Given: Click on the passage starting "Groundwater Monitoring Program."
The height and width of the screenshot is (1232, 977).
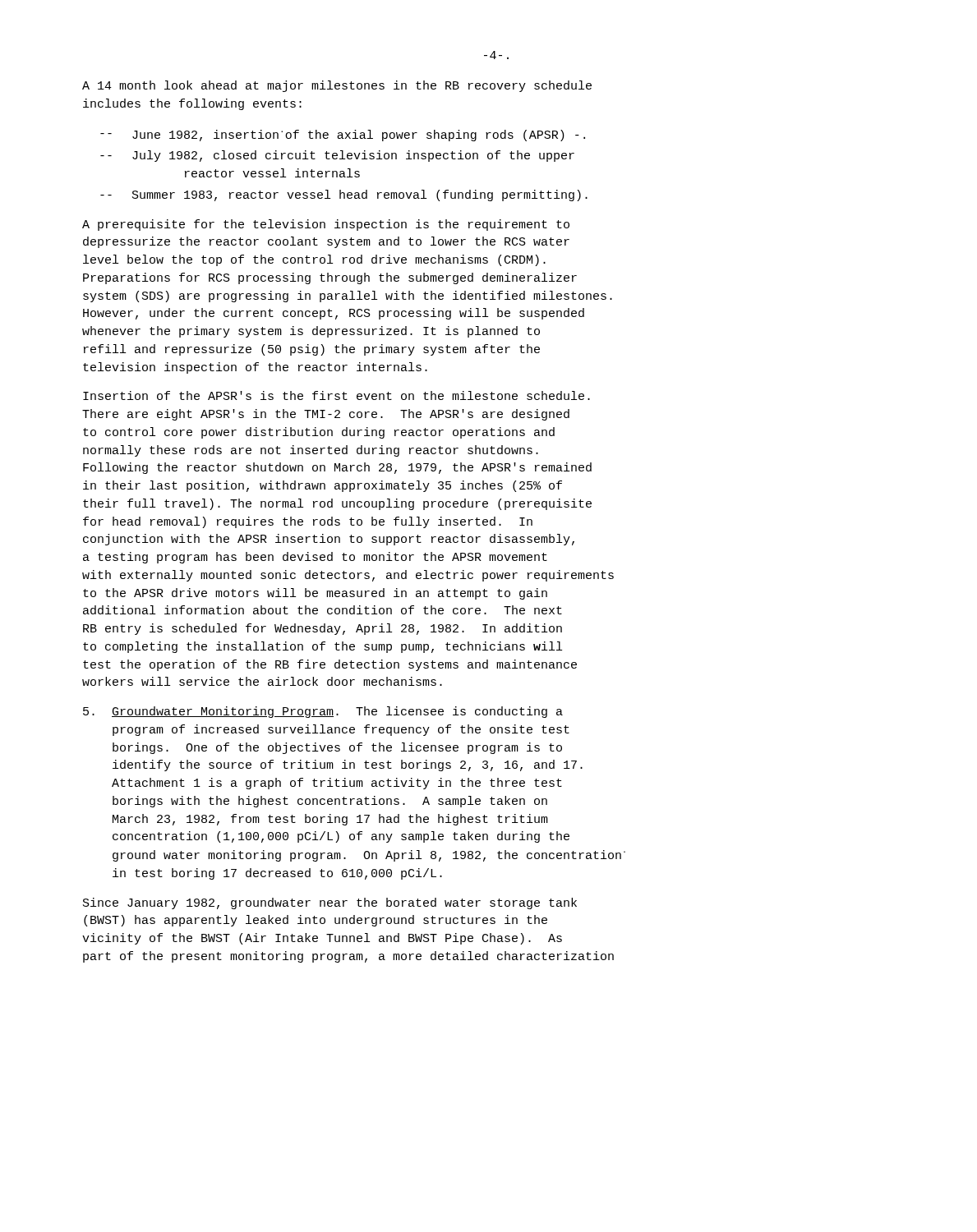Looking at the screenshot, I should pos(355,794).
